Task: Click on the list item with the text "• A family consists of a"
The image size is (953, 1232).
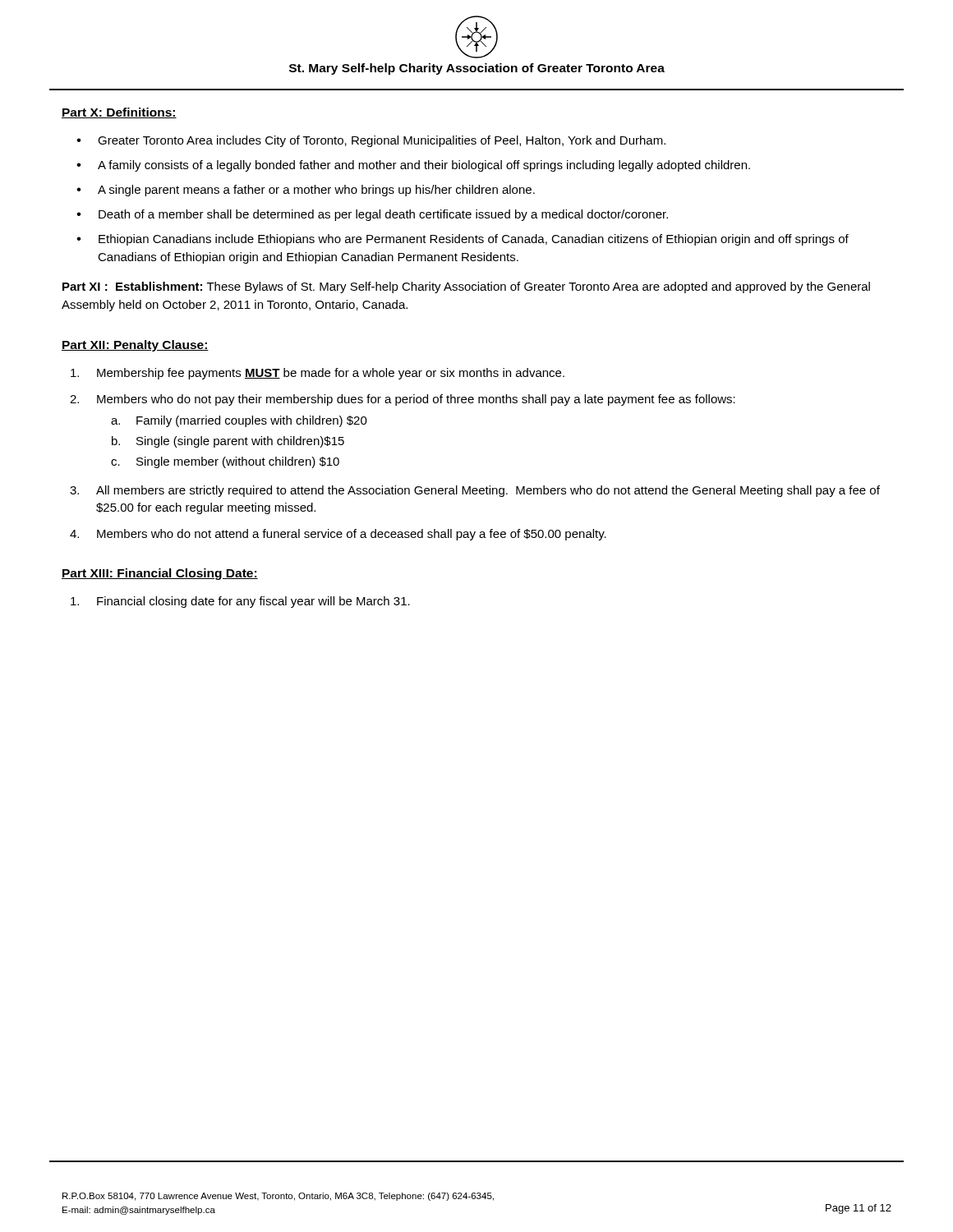Action: [484, 165]
